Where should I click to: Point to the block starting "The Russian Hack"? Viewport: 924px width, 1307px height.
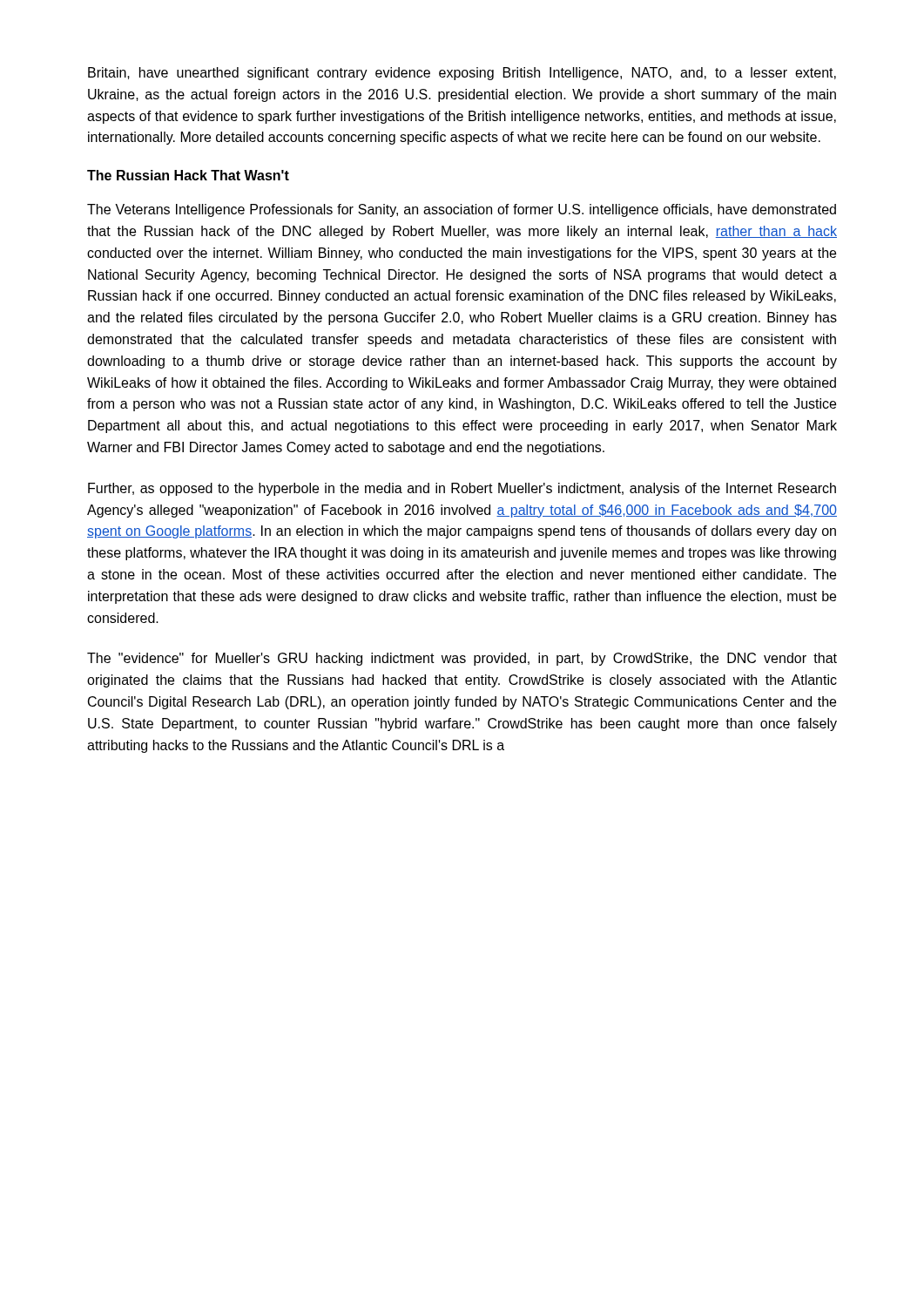(188, 176)
